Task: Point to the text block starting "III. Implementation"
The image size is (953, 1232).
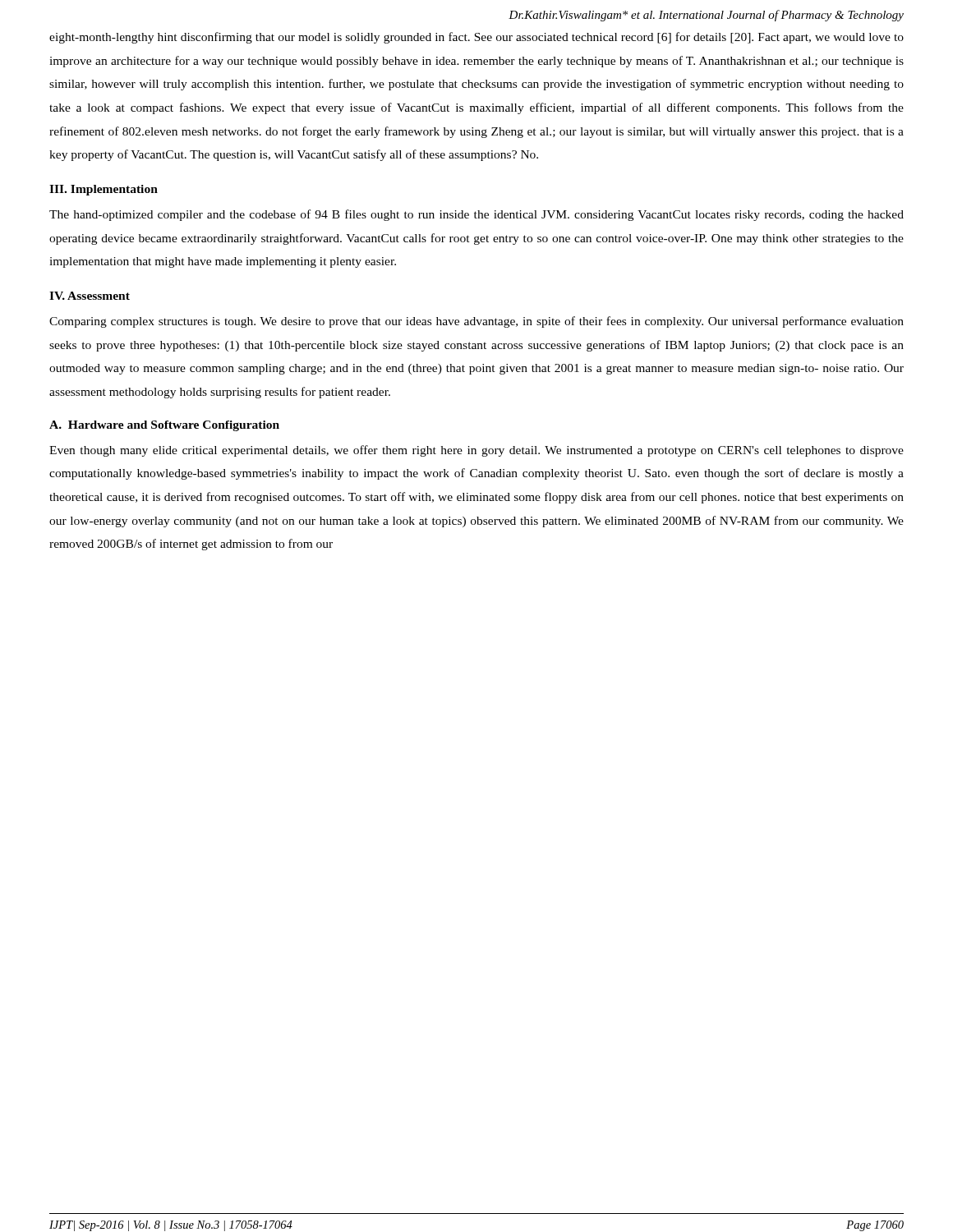Action: coord(103,189)
